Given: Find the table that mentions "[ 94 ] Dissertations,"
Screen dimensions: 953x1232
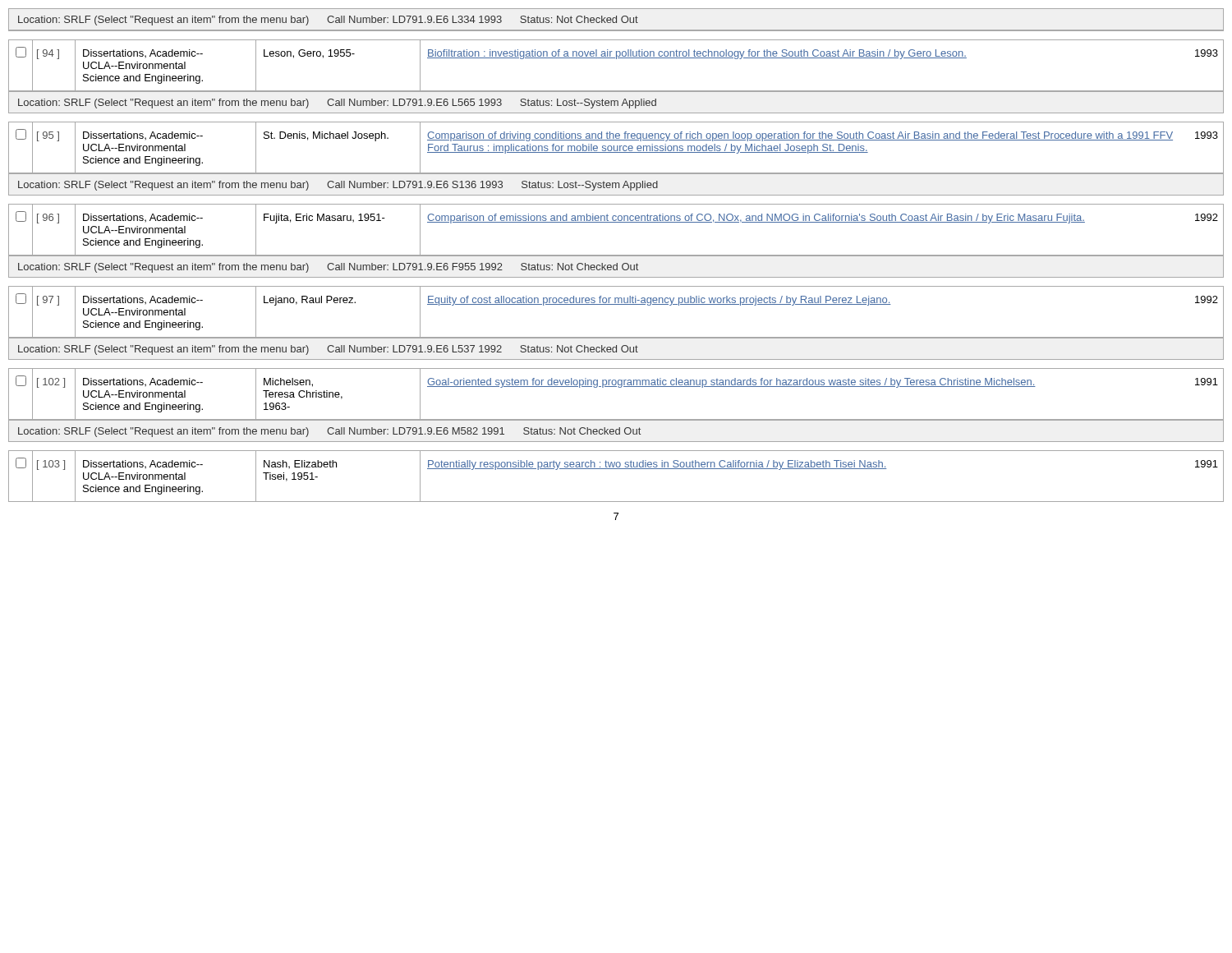Looking at the screenshot, I should (616, 76).
